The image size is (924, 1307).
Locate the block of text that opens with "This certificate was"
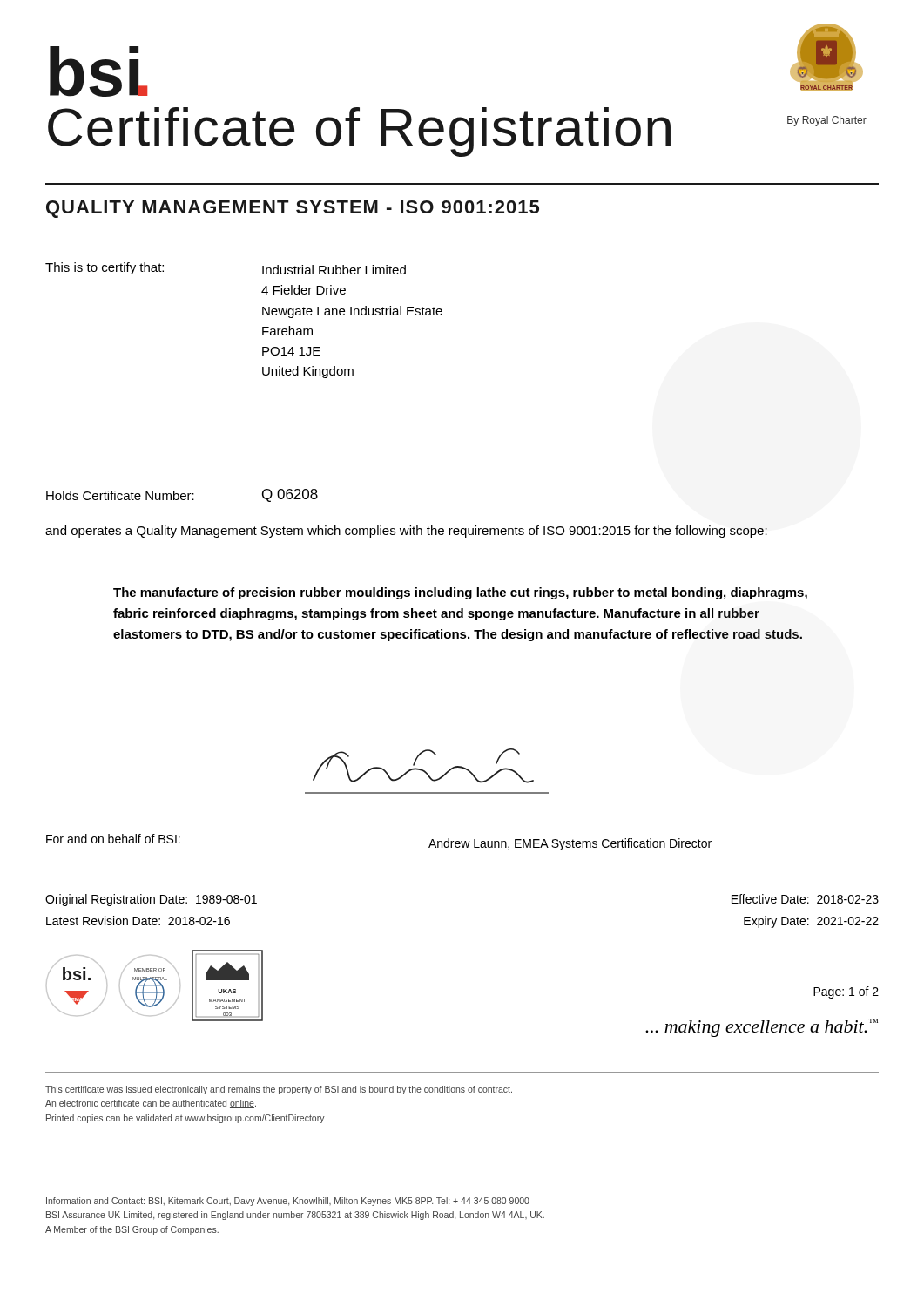point(279,1103)
